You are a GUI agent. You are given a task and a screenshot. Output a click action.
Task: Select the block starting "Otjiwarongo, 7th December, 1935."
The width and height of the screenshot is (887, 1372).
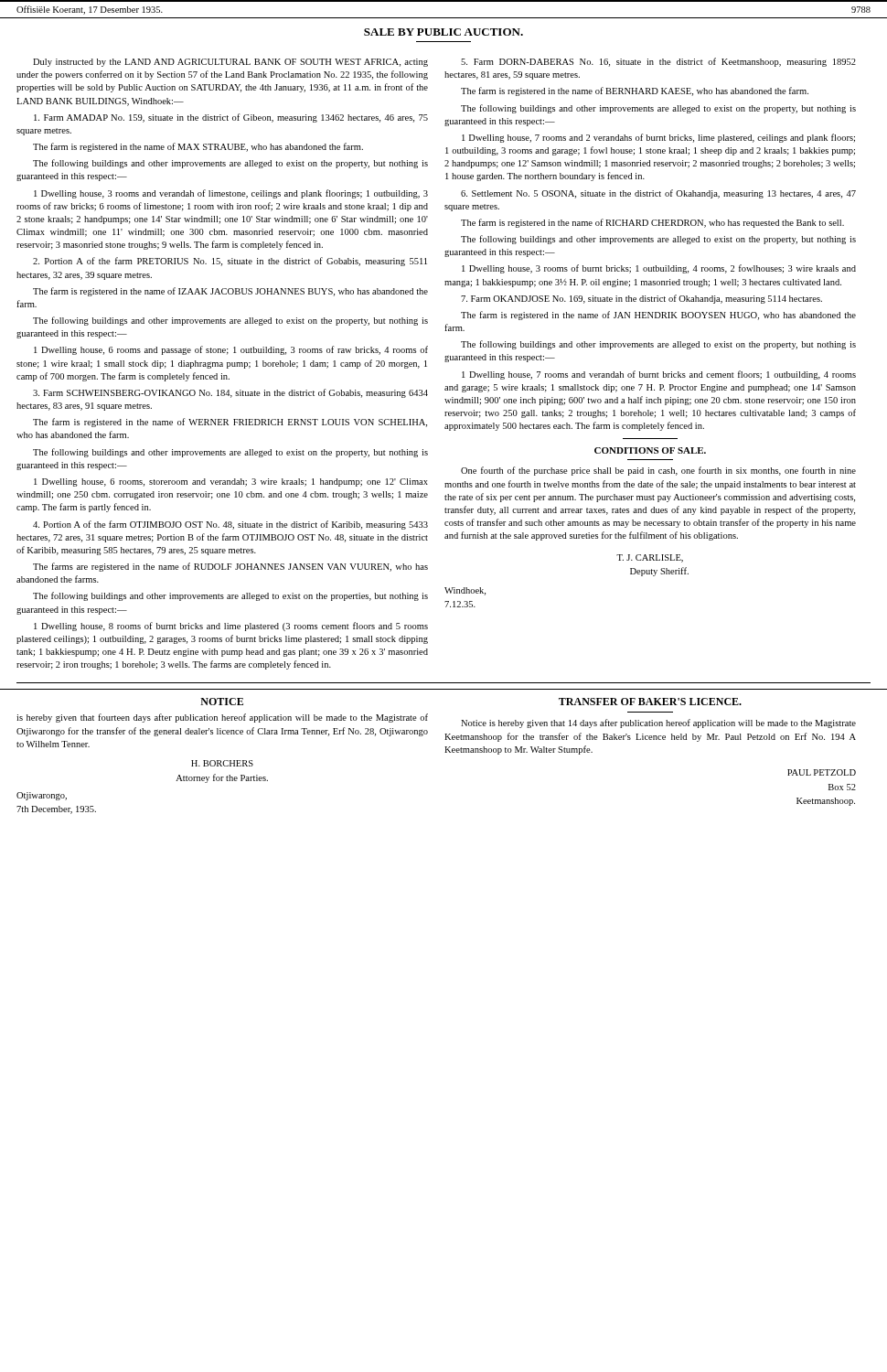[57, 802]
